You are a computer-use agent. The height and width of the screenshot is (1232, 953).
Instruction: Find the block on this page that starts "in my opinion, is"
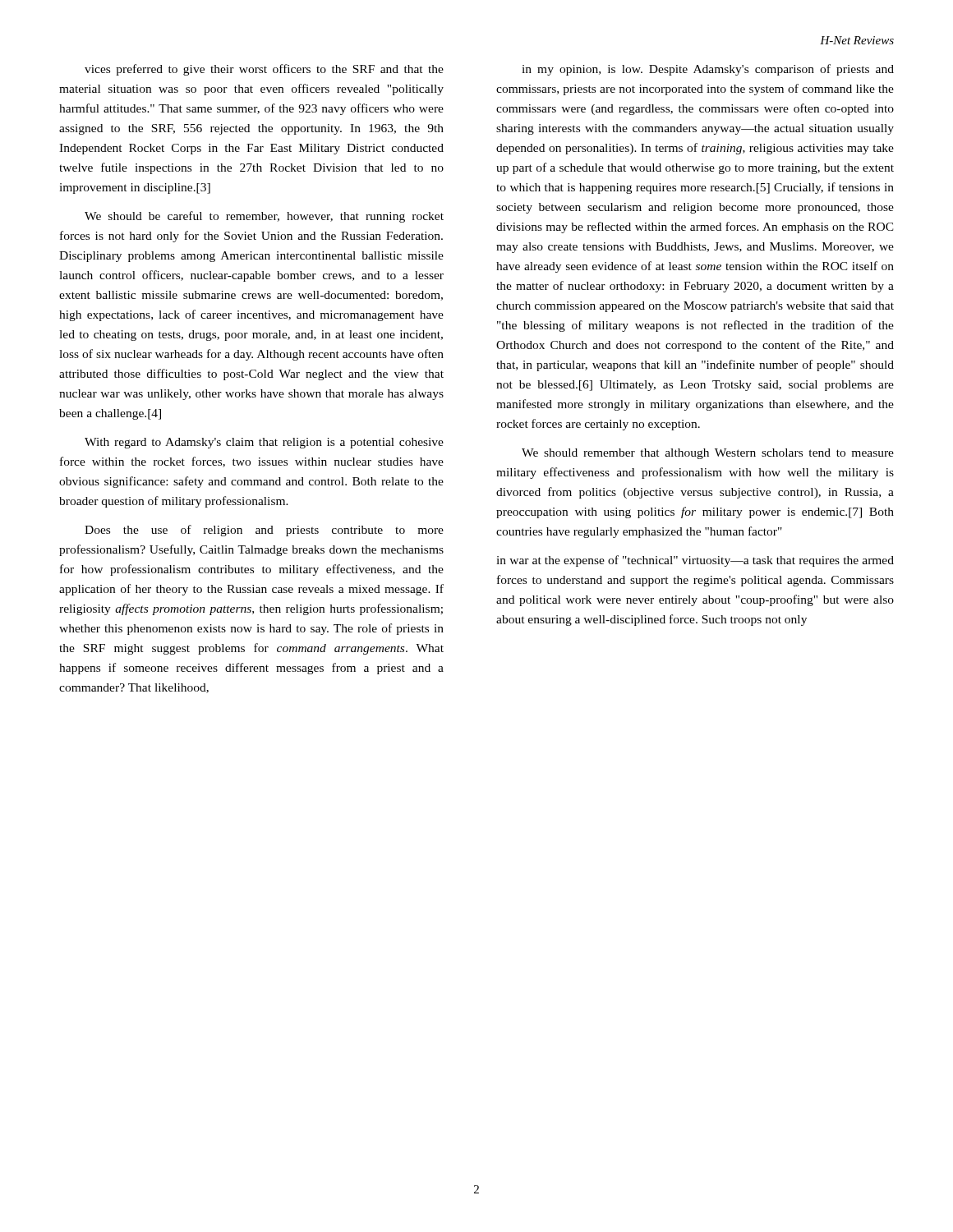tap(695, 344)
